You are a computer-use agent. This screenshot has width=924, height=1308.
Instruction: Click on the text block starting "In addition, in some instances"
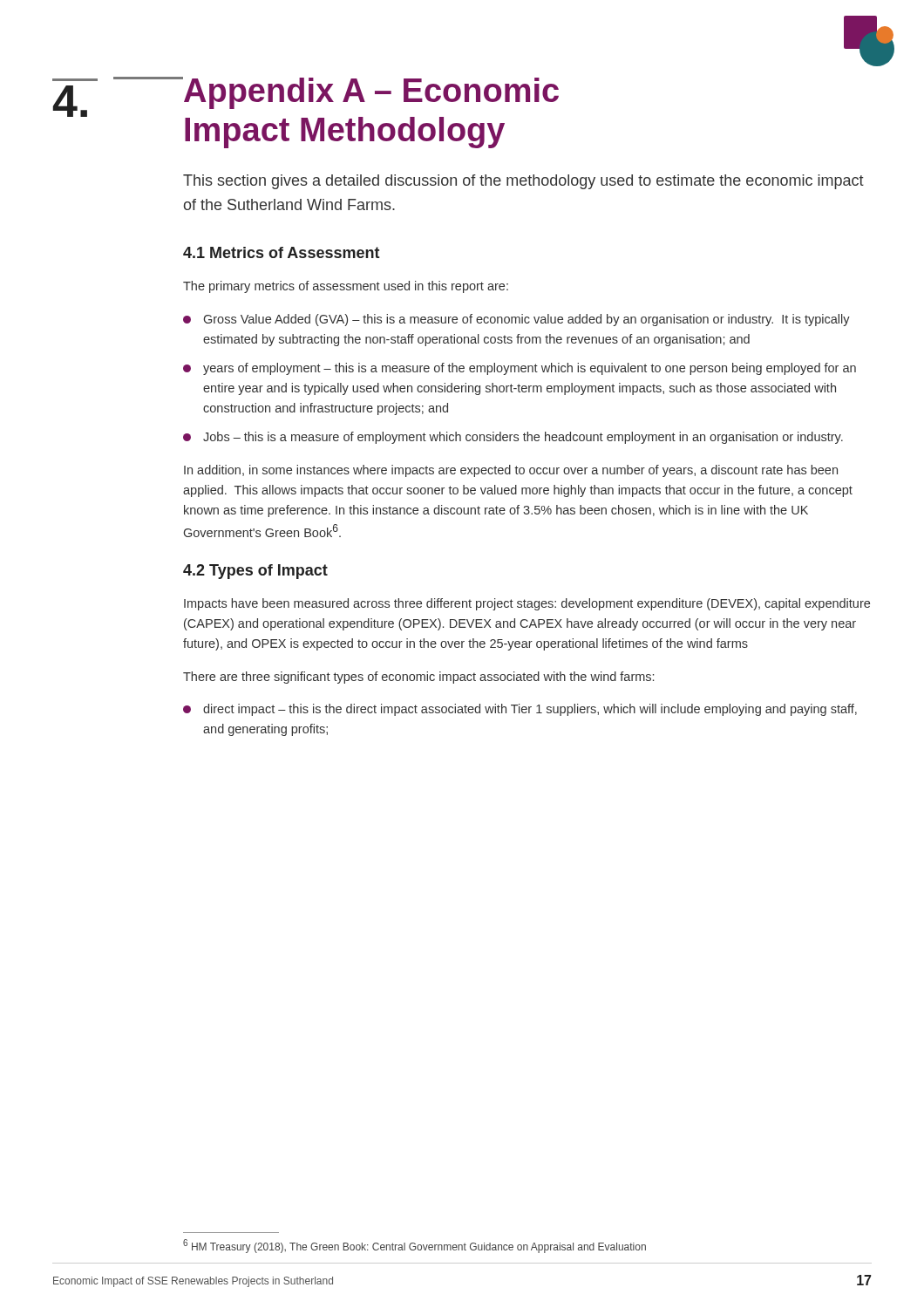518,501
